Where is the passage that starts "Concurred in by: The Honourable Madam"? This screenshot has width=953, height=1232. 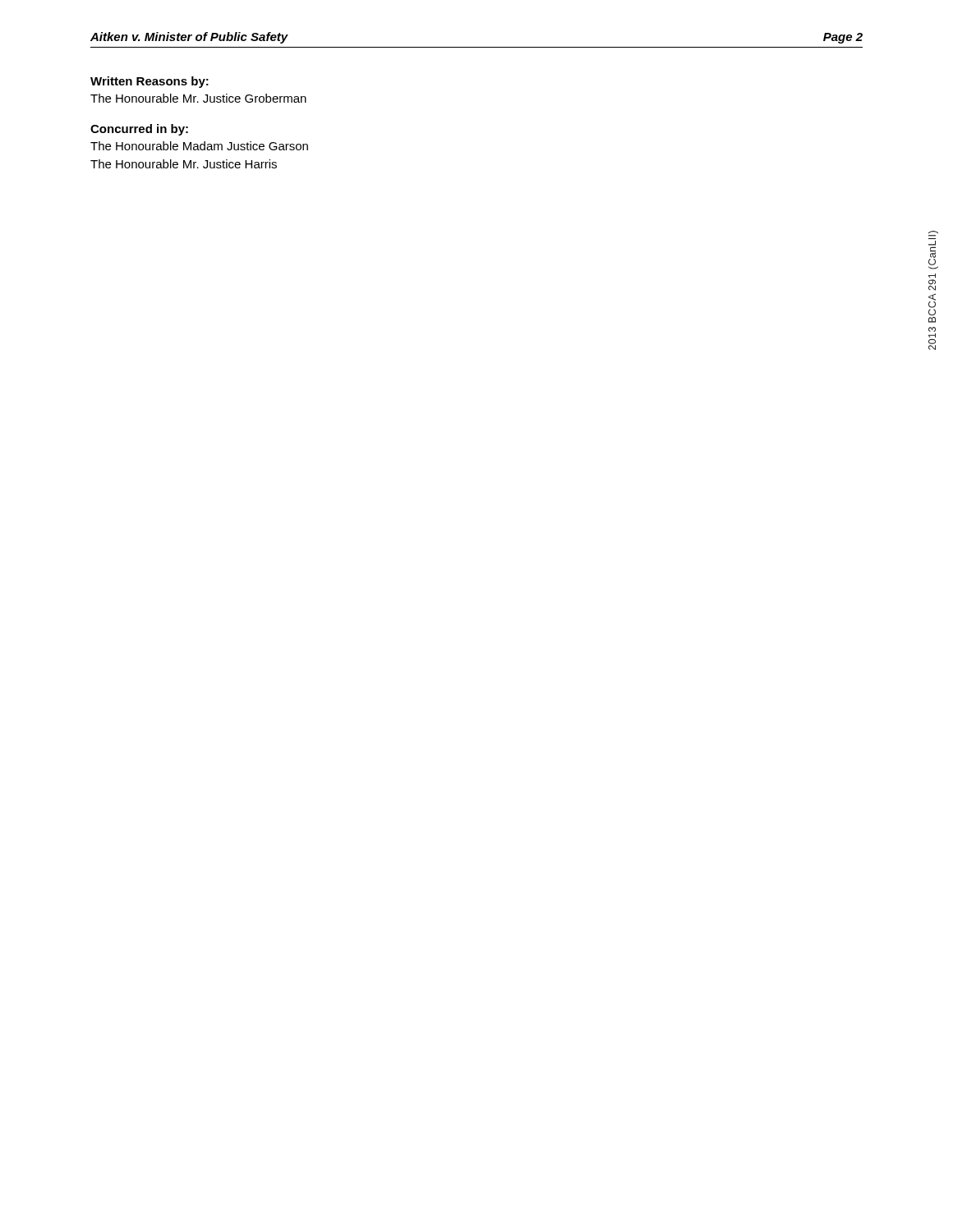coord(139,130)
